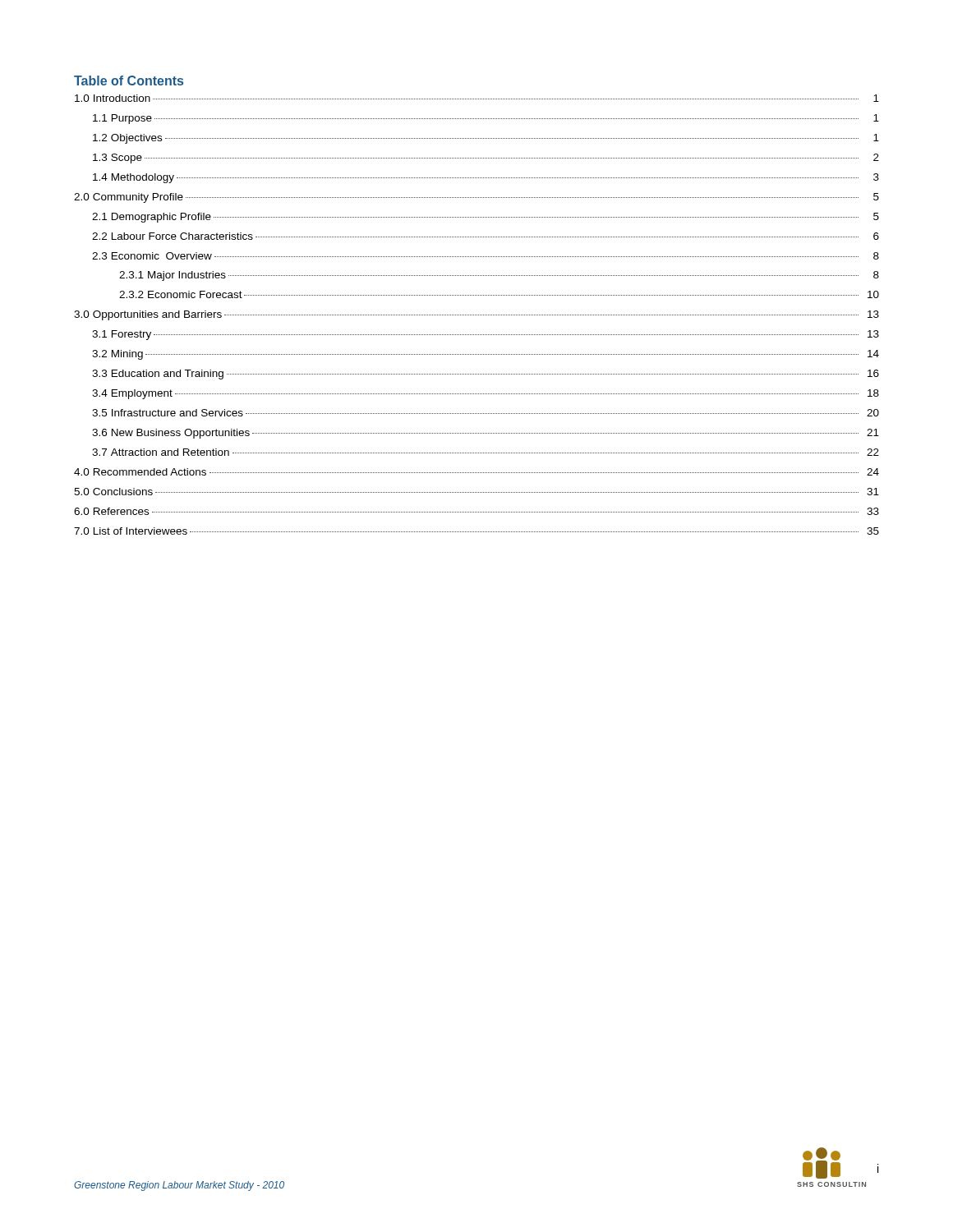
Task: Find "2.0 Community Profile 5" on this page
Action: (476, 197)
